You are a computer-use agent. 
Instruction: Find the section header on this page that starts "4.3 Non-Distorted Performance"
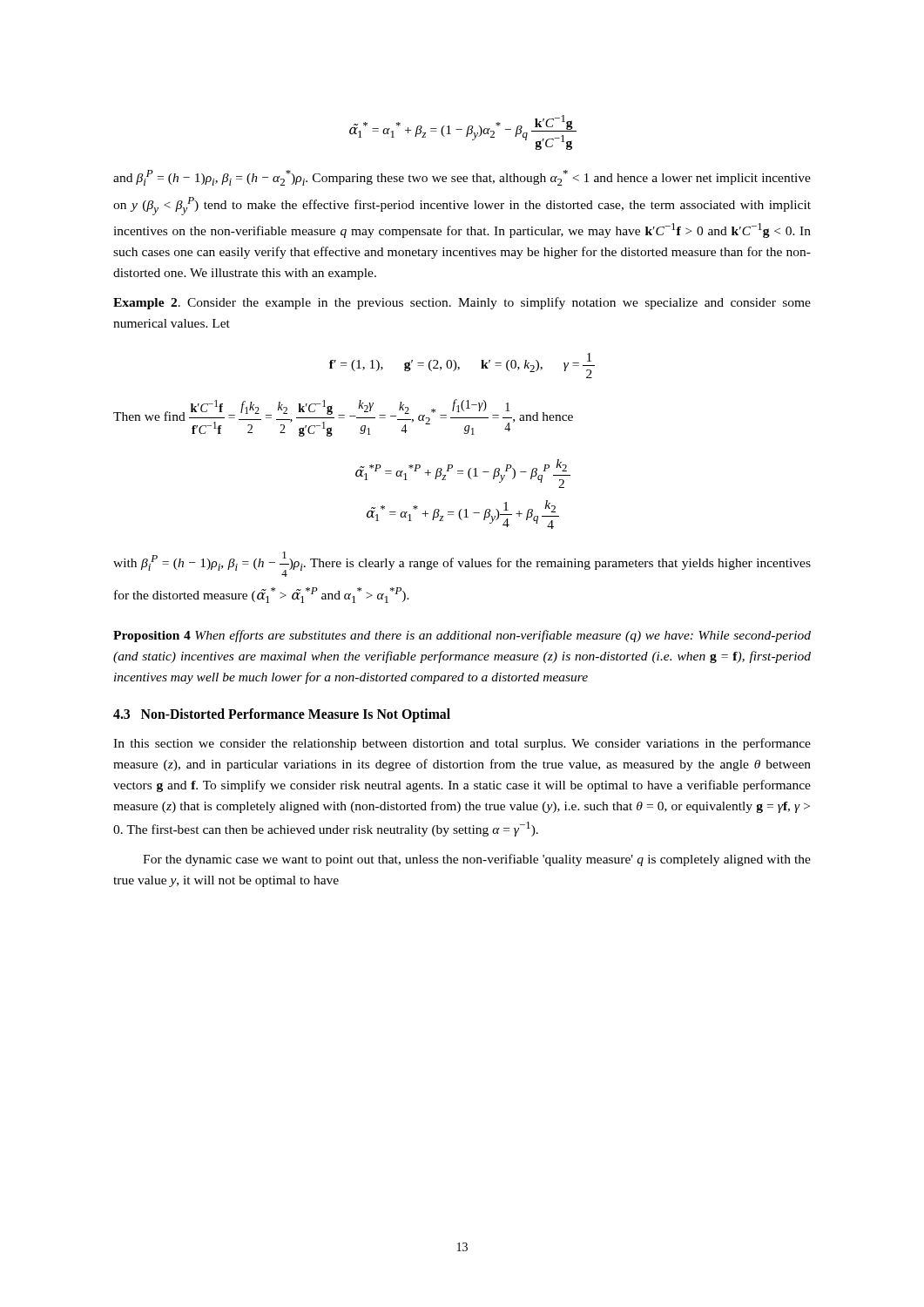pyautogui.click(x=282, y=714)
